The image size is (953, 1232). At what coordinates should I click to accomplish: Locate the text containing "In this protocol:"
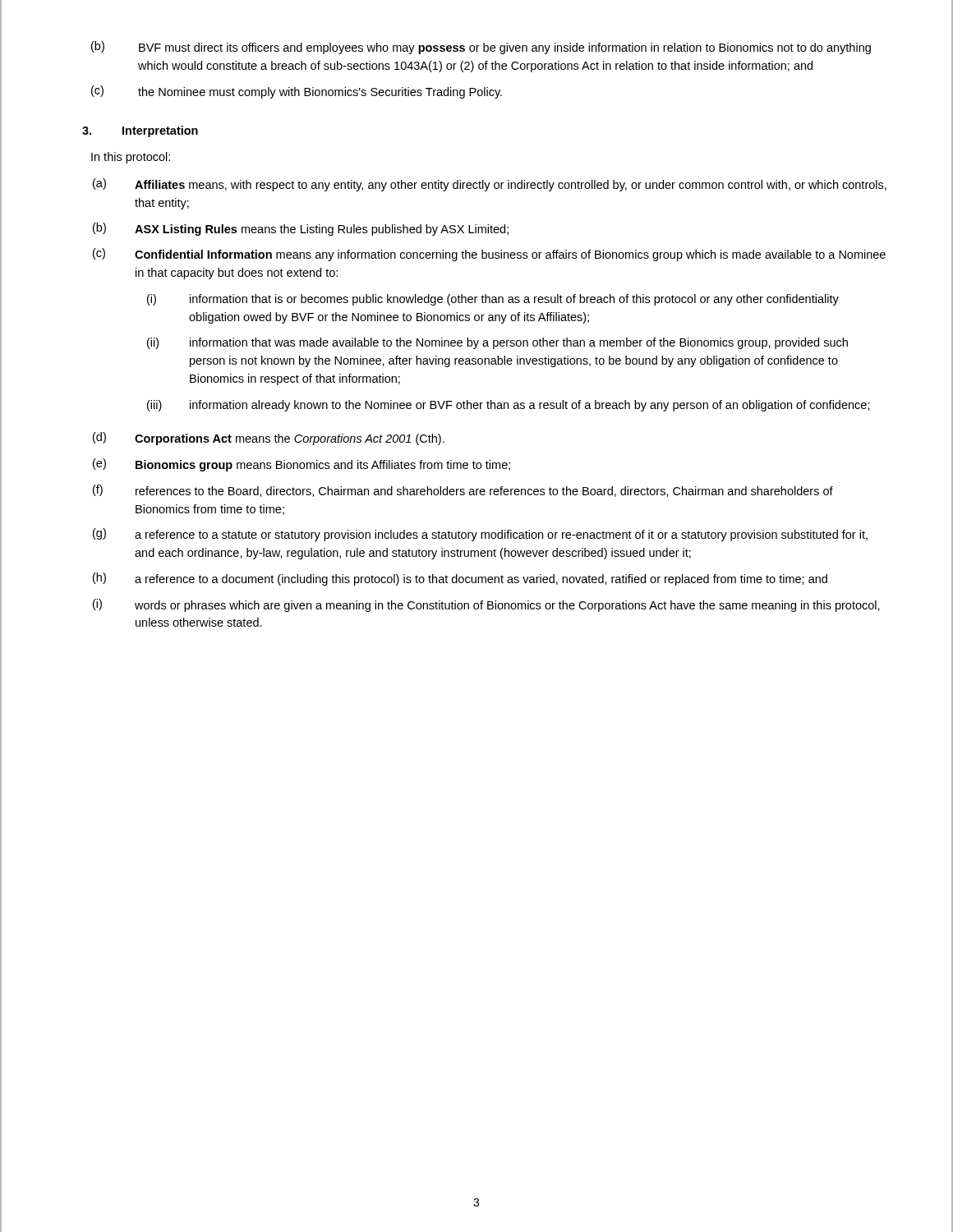pyautogui.click(x=131, y=157)
